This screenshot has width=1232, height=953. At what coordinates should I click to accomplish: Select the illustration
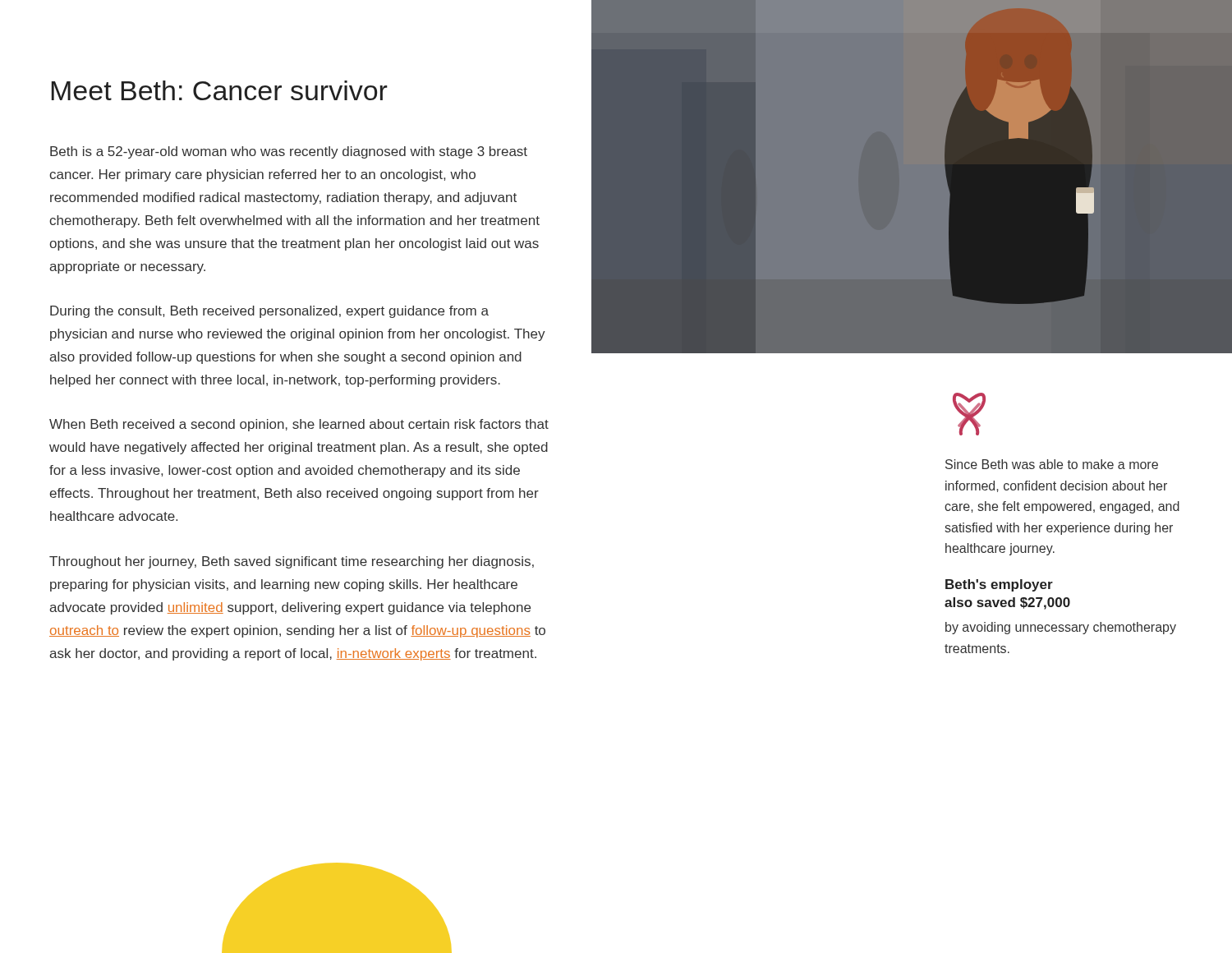click(1064, 413)
